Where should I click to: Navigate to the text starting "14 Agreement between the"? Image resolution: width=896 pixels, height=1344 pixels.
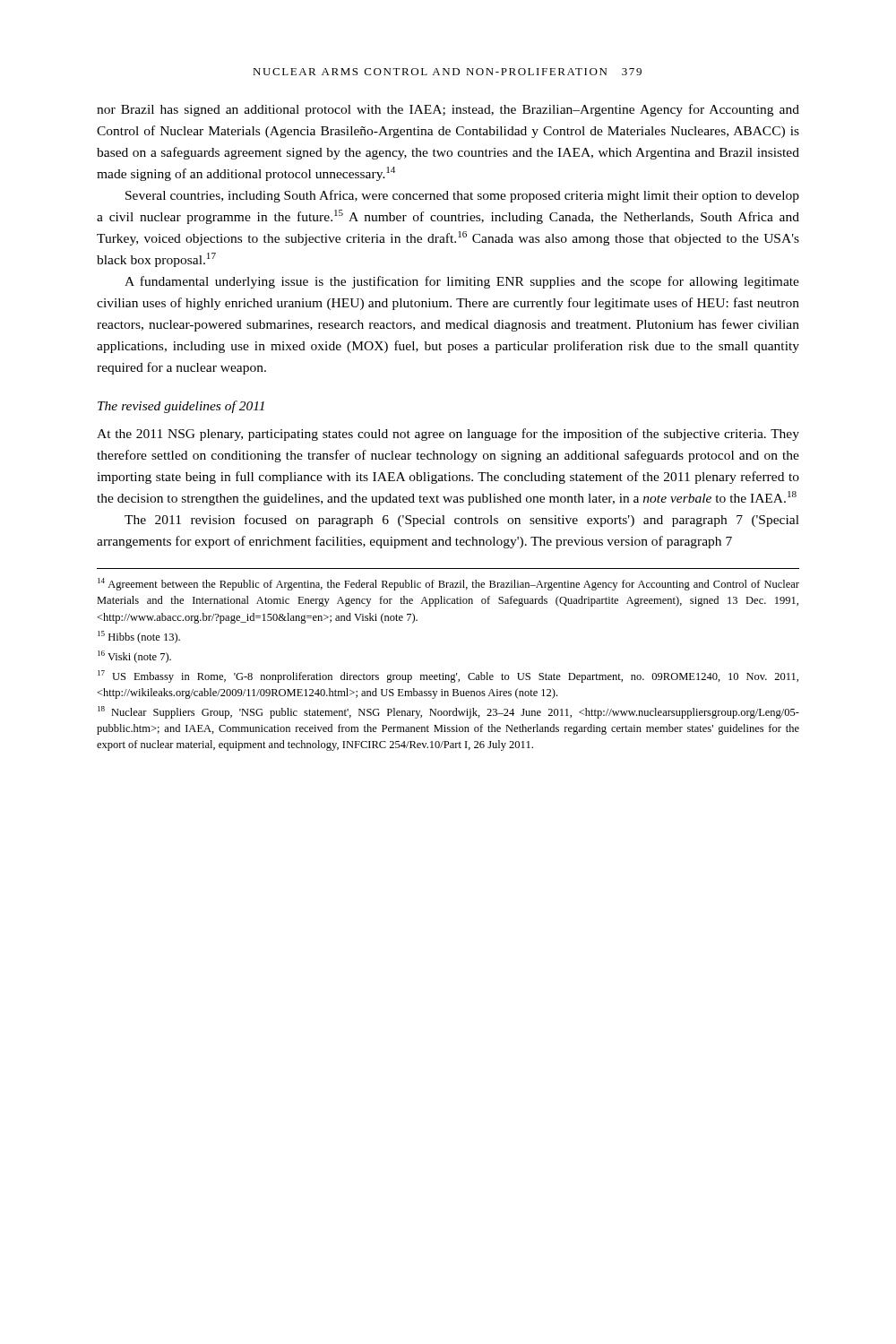tap(448, 665)
